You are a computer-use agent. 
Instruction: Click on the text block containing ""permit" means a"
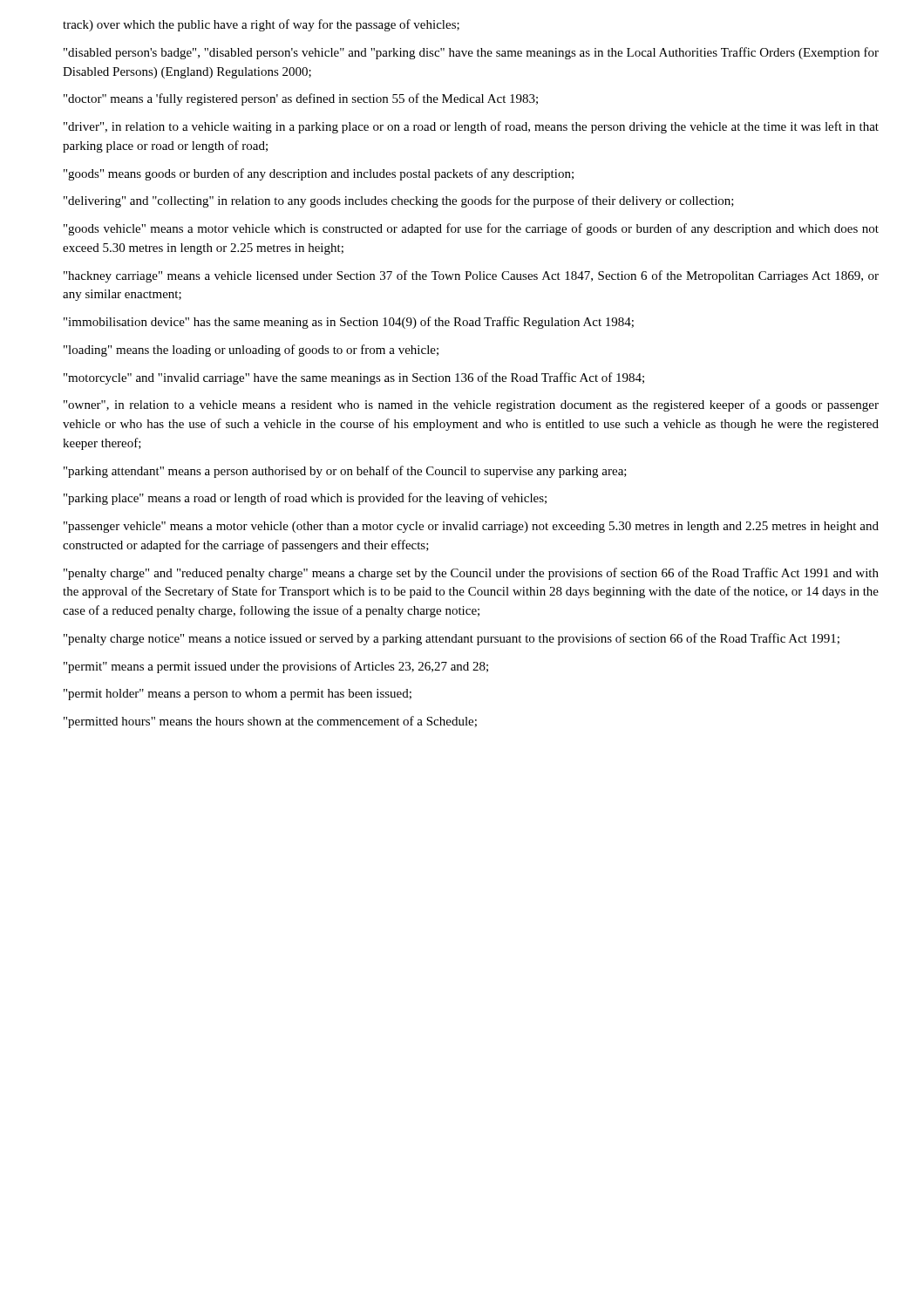(276, 666)
